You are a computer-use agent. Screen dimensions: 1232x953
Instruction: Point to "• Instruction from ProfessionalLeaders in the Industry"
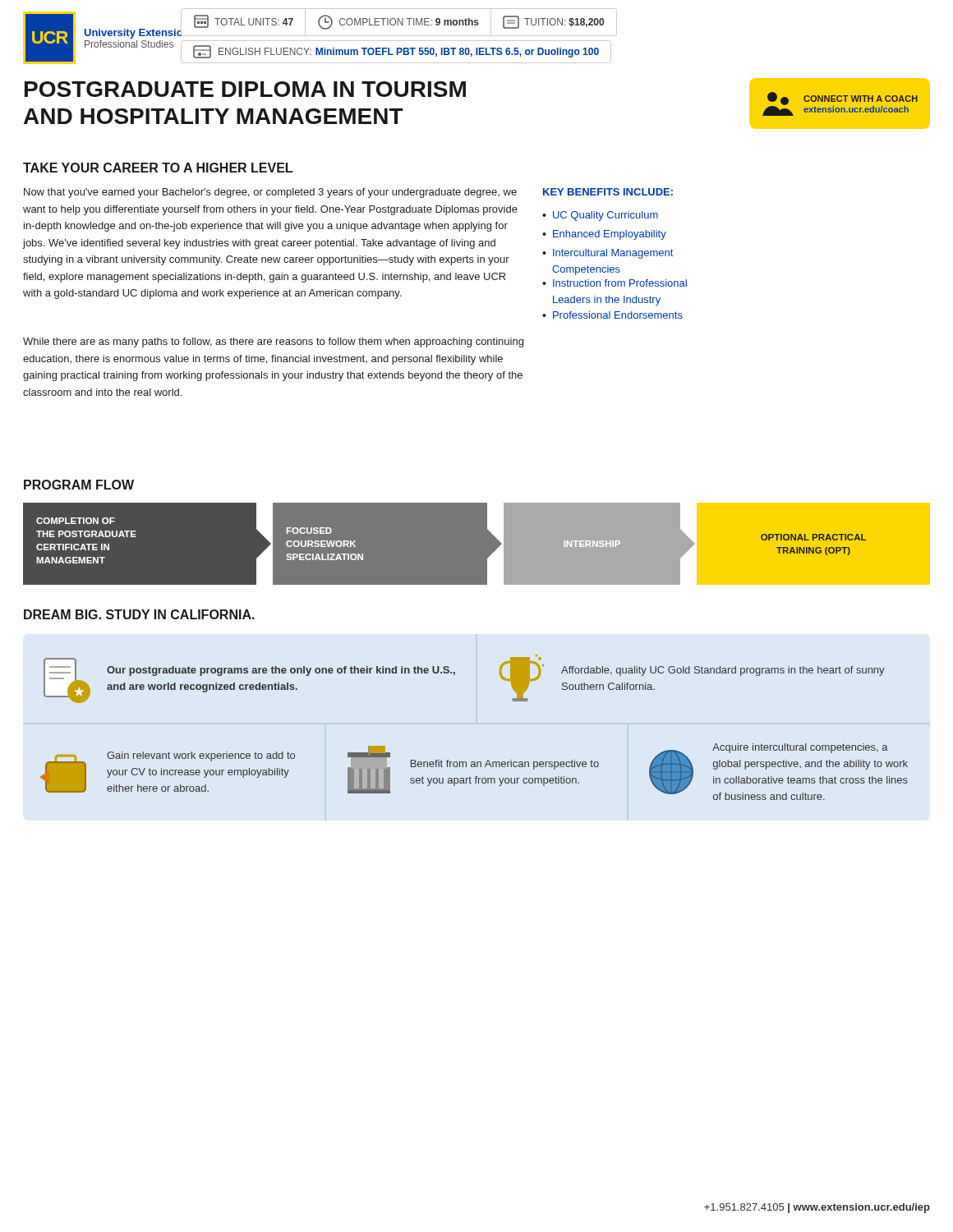[x=615, y=283]
